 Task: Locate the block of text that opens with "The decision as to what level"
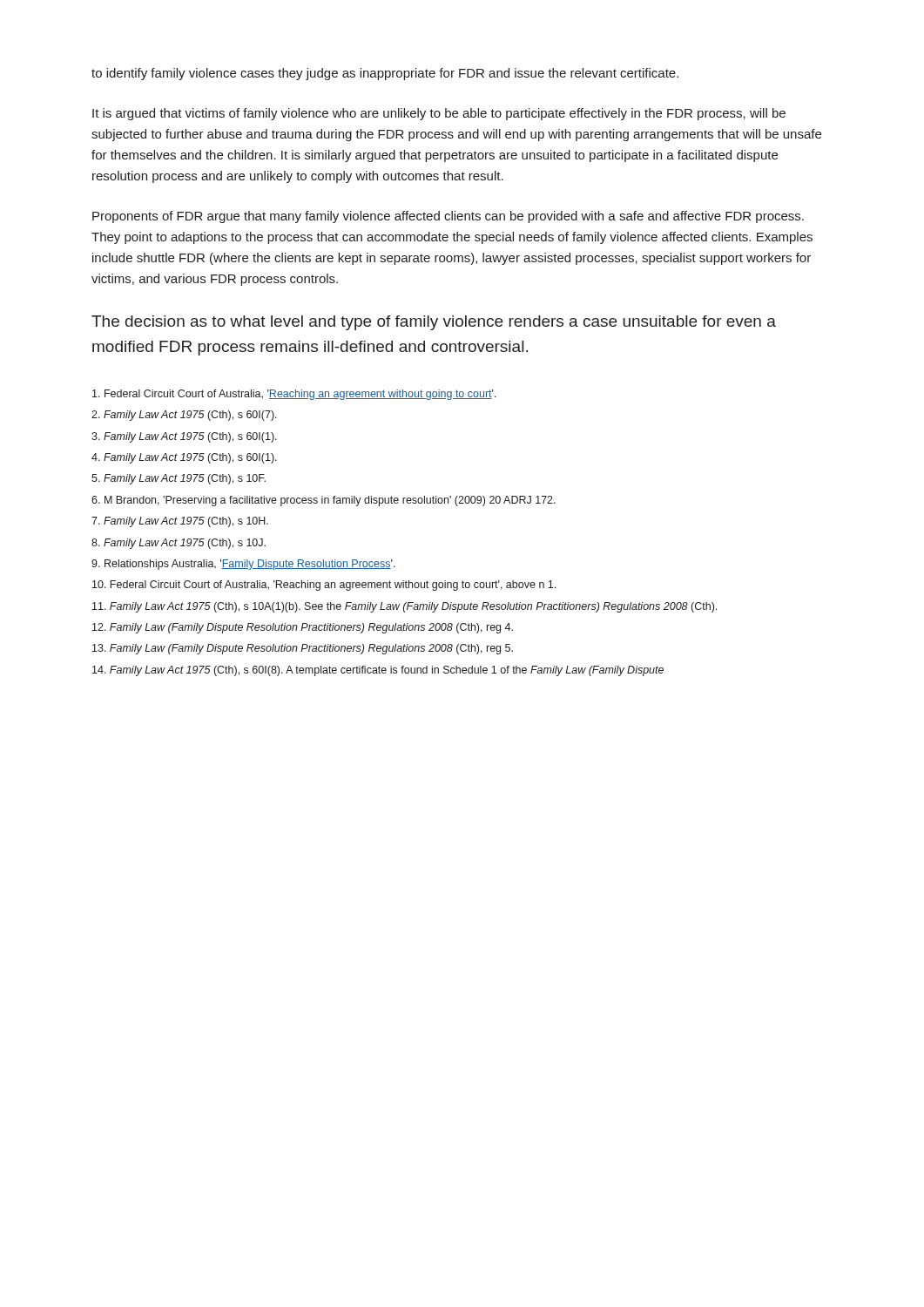pos(434,334)
